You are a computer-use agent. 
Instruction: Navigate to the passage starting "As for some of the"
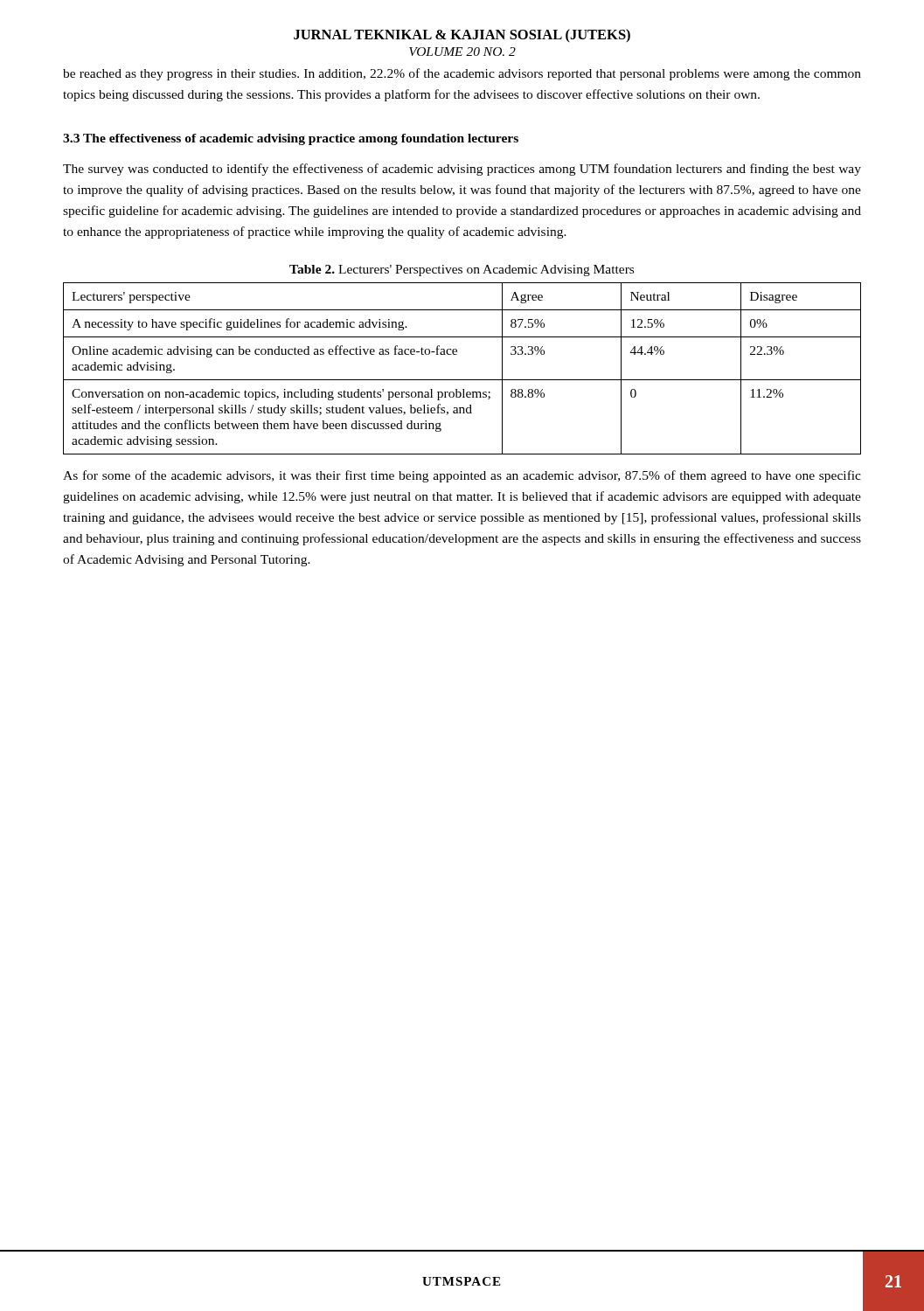coord(462,517)
